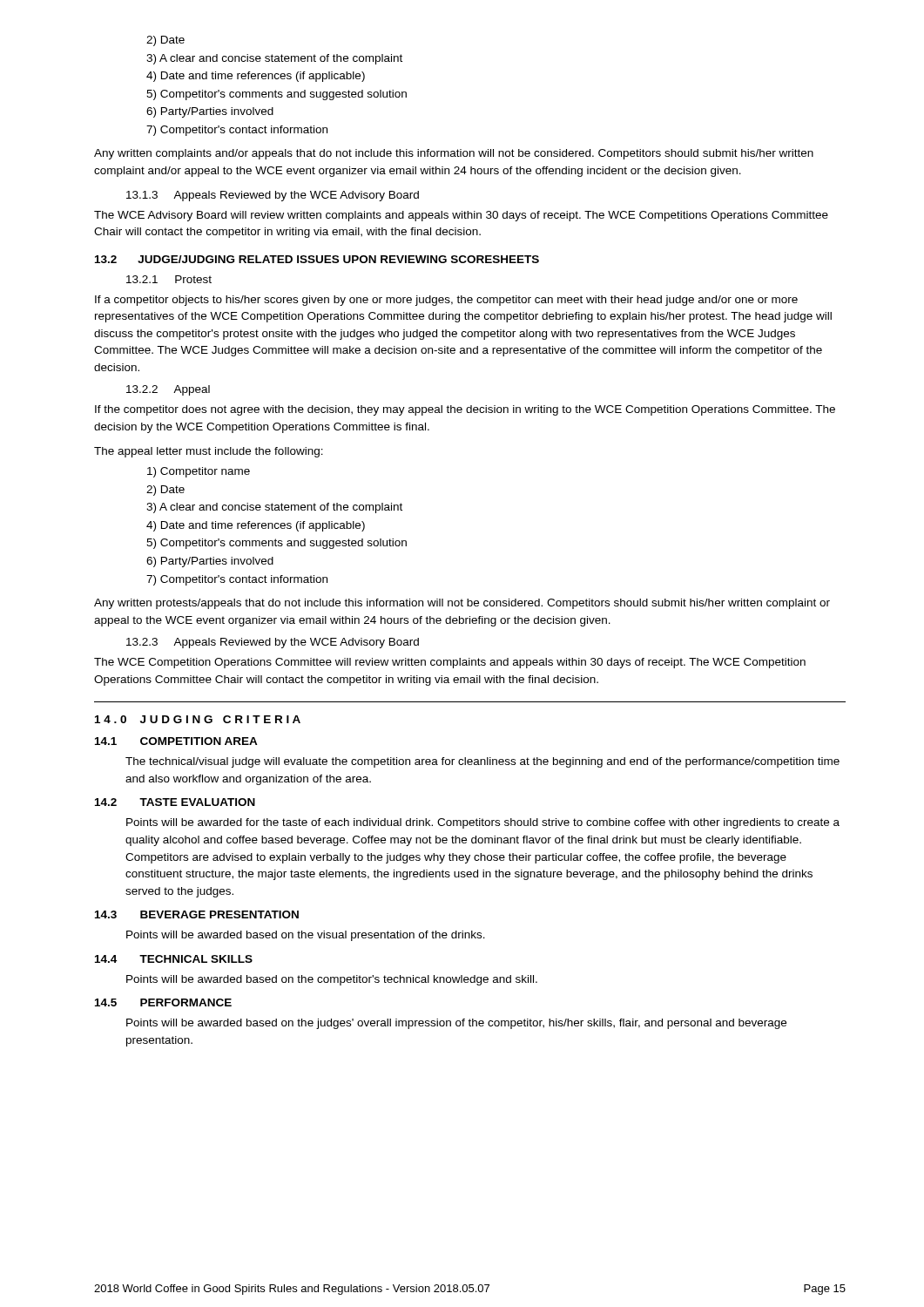Navigate to the region starting "Any written complaints and/or appeals that do not"
The height and width of the screenshot is (1307, 924).
click(454, 162)
